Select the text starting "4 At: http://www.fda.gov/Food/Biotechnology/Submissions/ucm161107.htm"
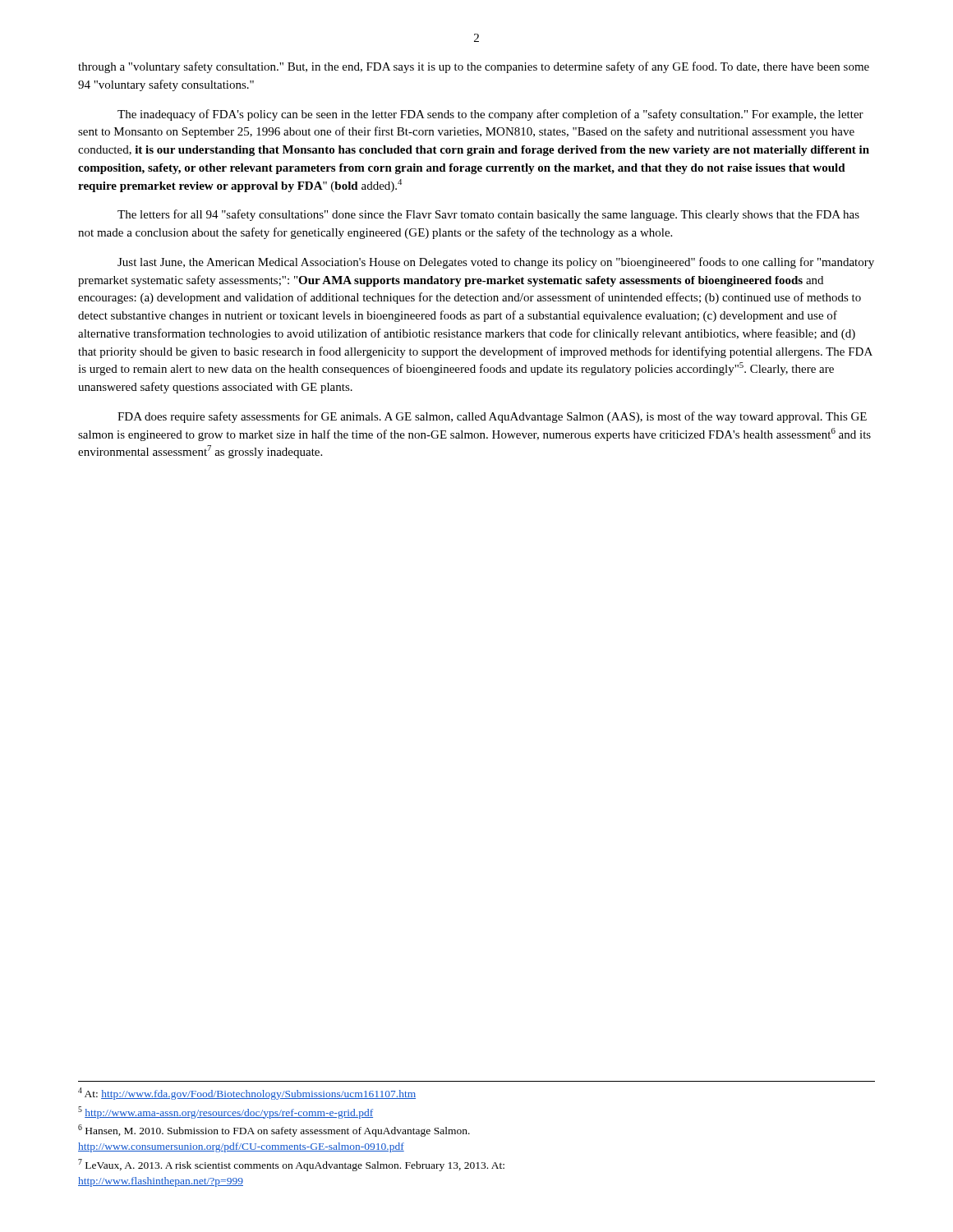 point(247,1093)
